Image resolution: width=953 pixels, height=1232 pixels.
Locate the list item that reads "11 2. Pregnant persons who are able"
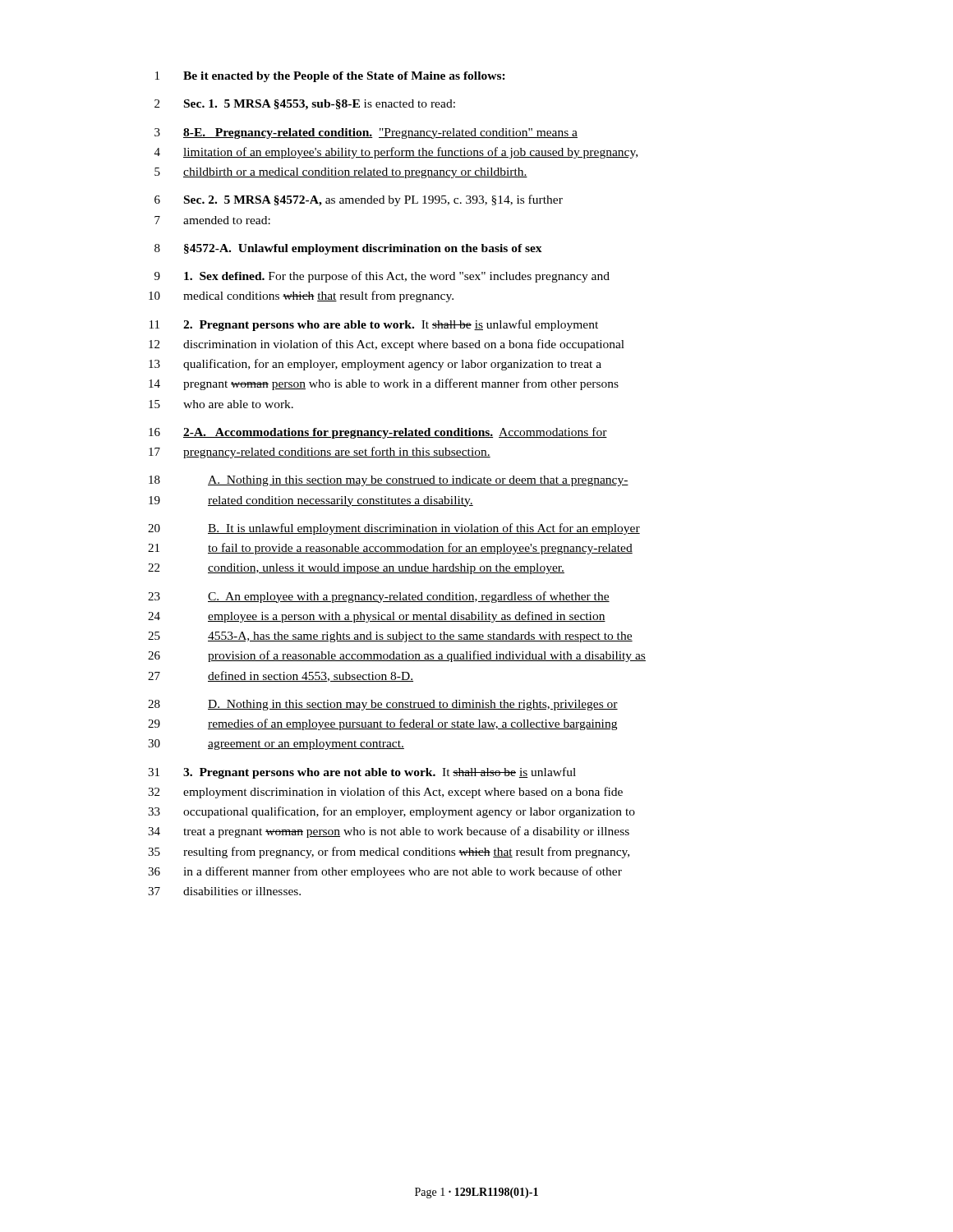pos(476,364)
